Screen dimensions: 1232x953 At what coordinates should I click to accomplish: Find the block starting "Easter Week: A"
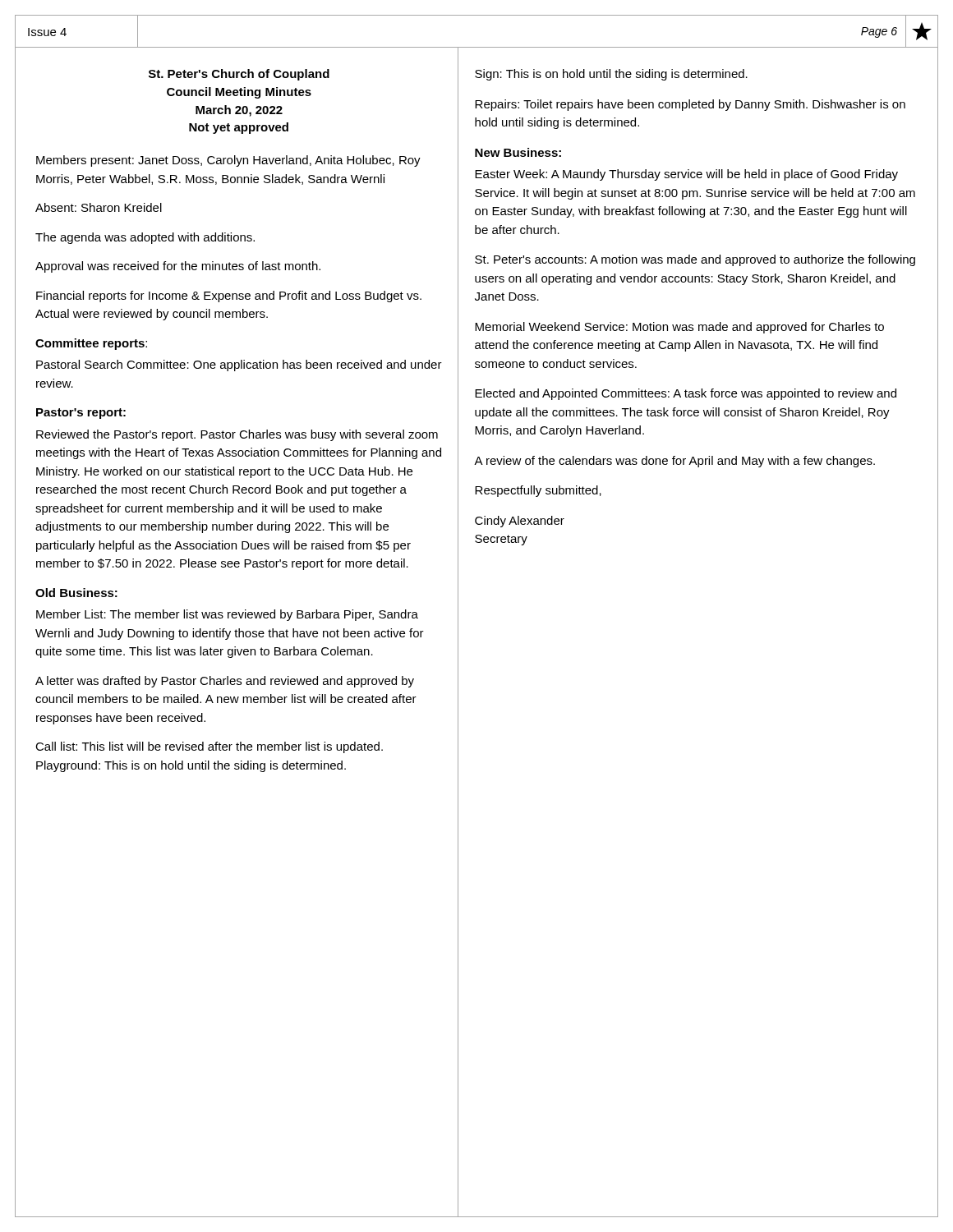(x=695, y=201)
